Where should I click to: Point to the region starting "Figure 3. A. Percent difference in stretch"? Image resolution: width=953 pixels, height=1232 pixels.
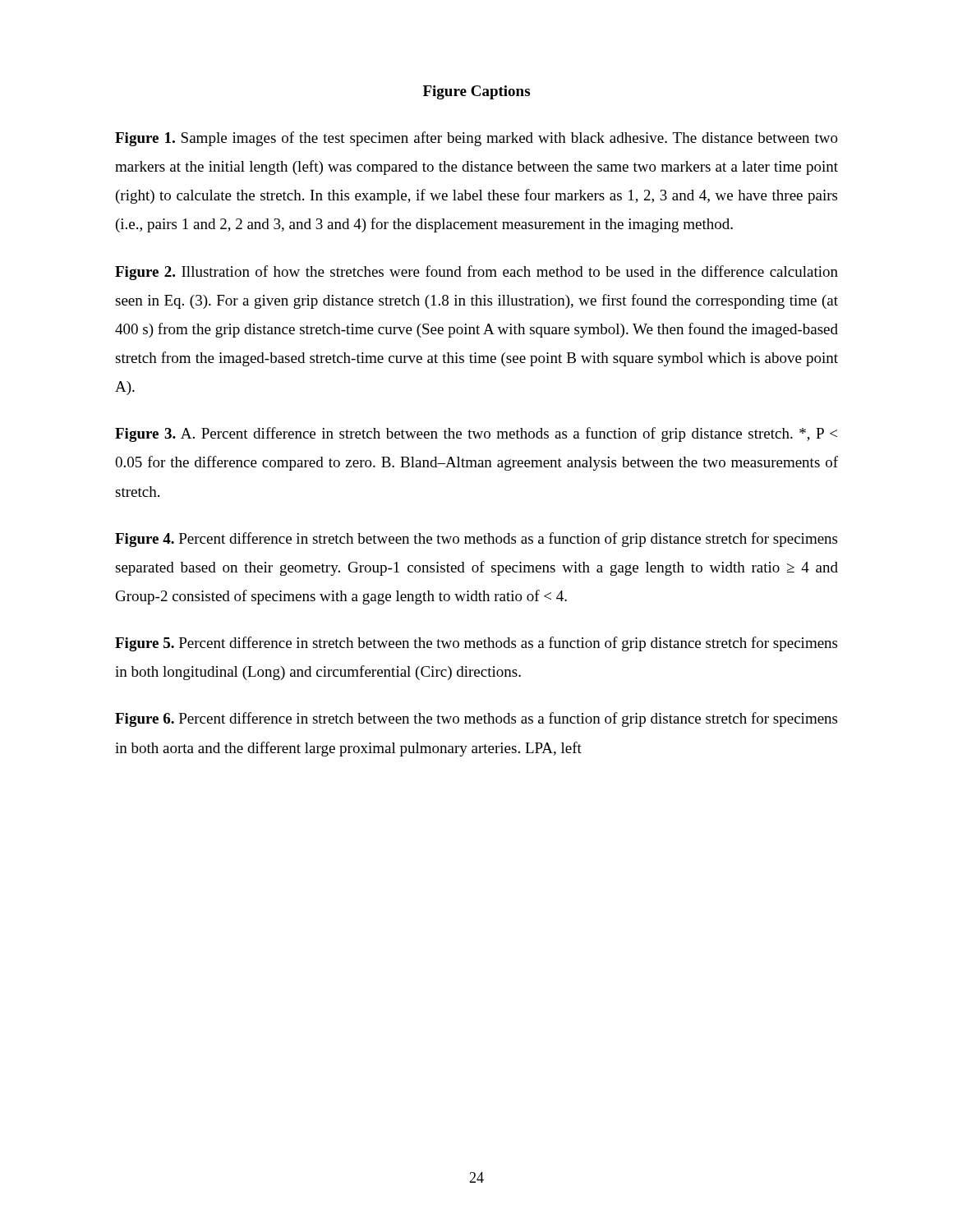476,462
